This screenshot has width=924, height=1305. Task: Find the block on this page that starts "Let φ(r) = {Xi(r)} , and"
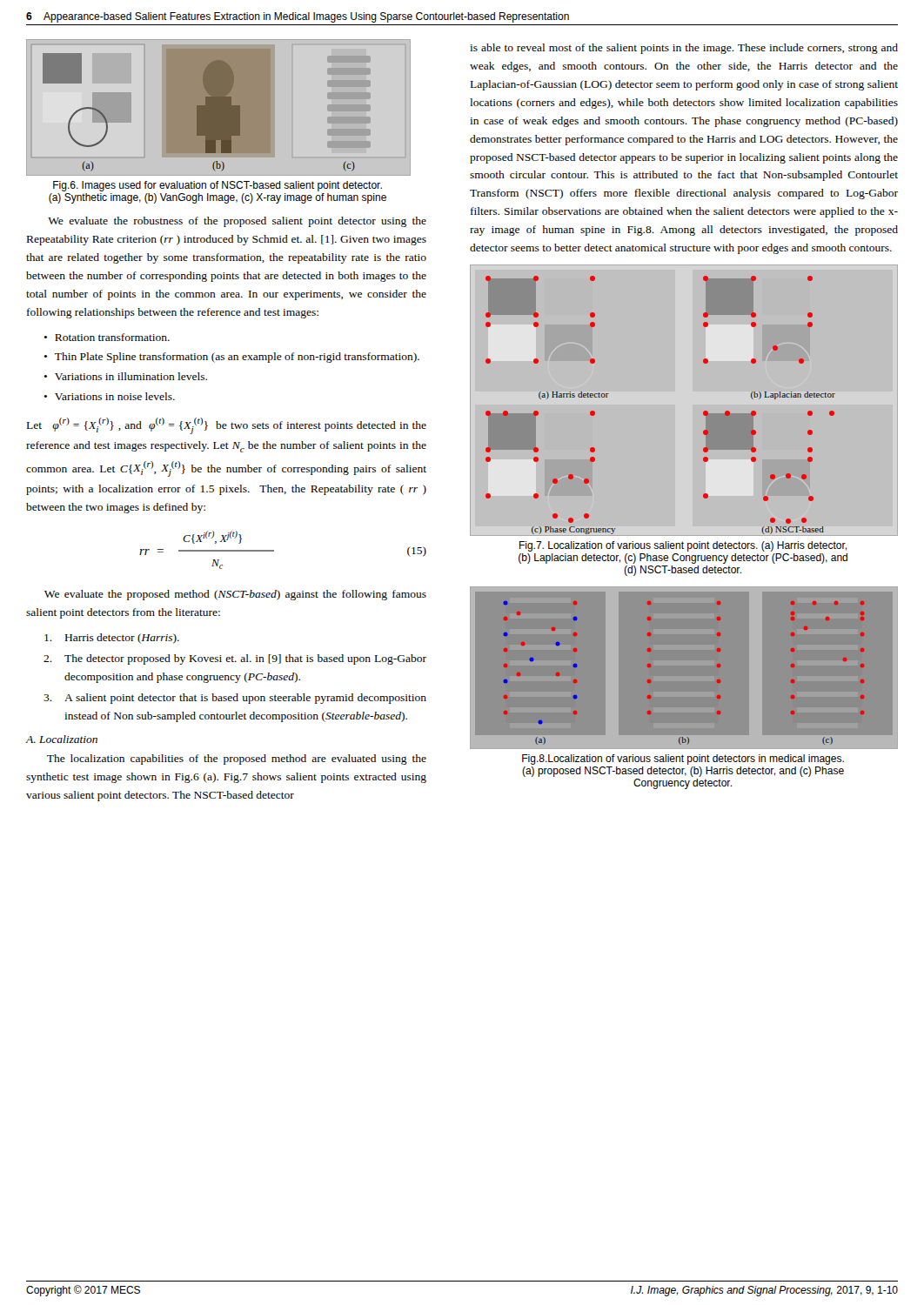click(226, 464)
